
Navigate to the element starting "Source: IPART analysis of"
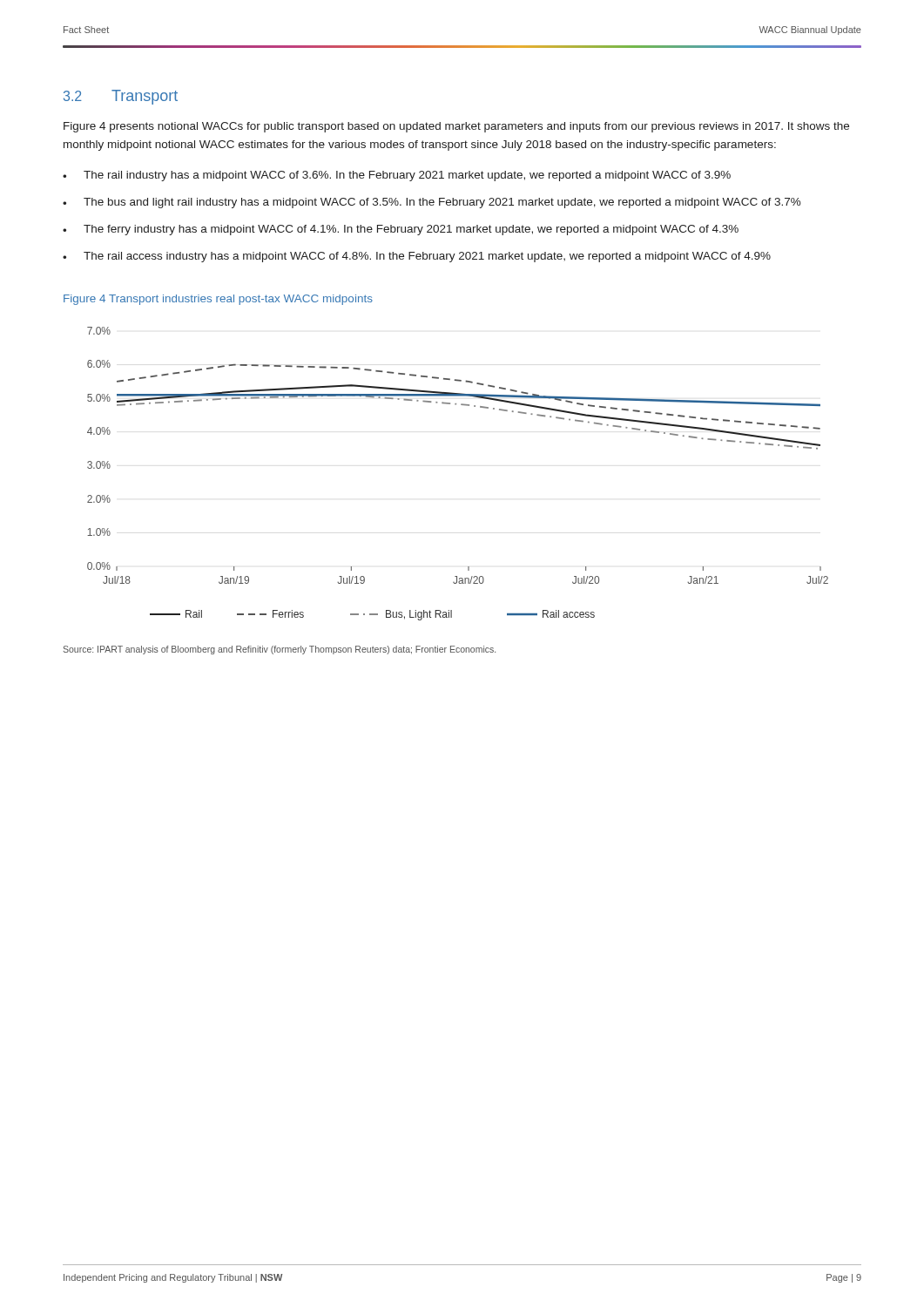280,649
